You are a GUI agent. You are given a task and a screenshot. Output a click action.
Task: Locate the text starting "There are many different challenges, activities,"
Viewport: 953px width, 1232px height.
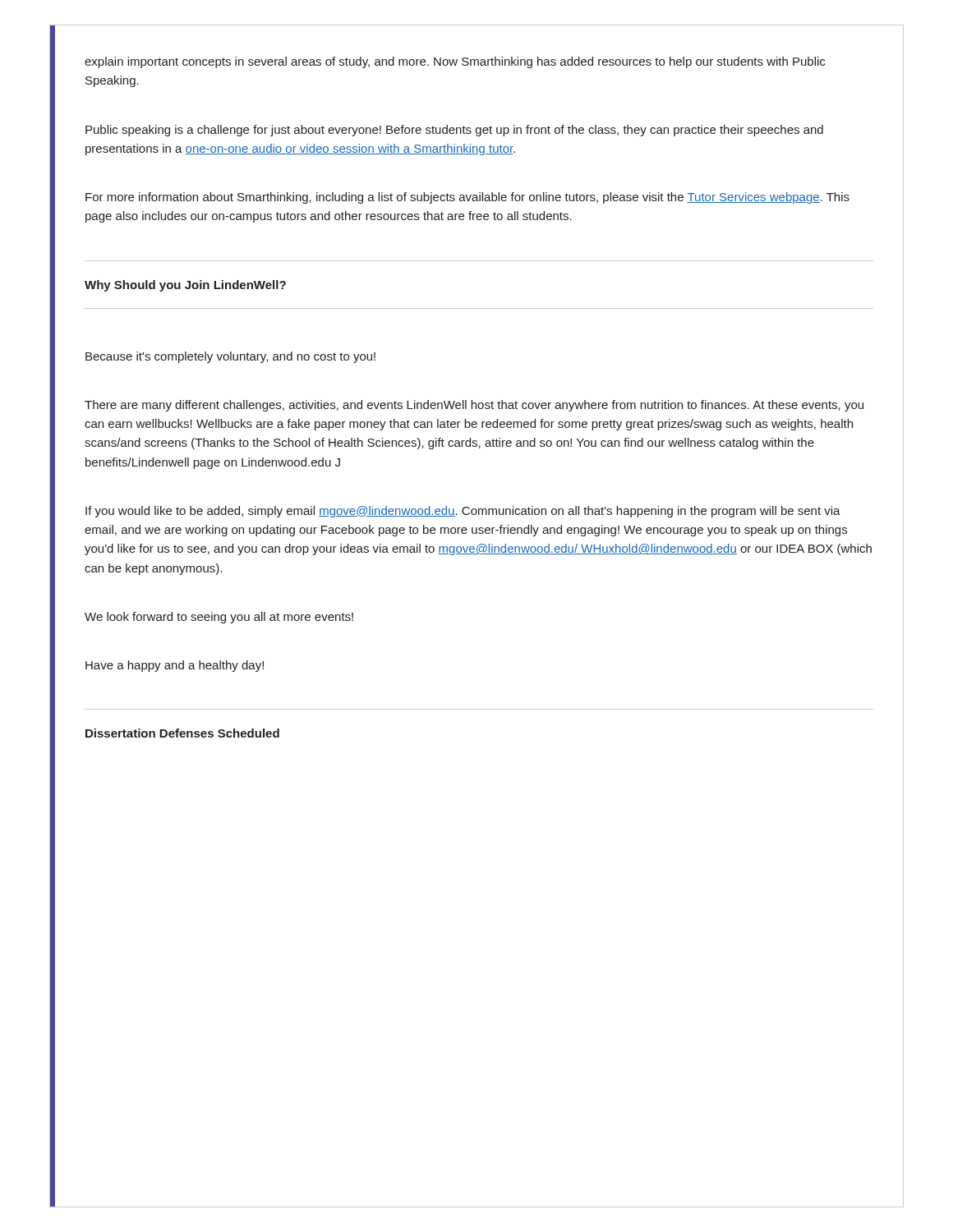[474, 433]
